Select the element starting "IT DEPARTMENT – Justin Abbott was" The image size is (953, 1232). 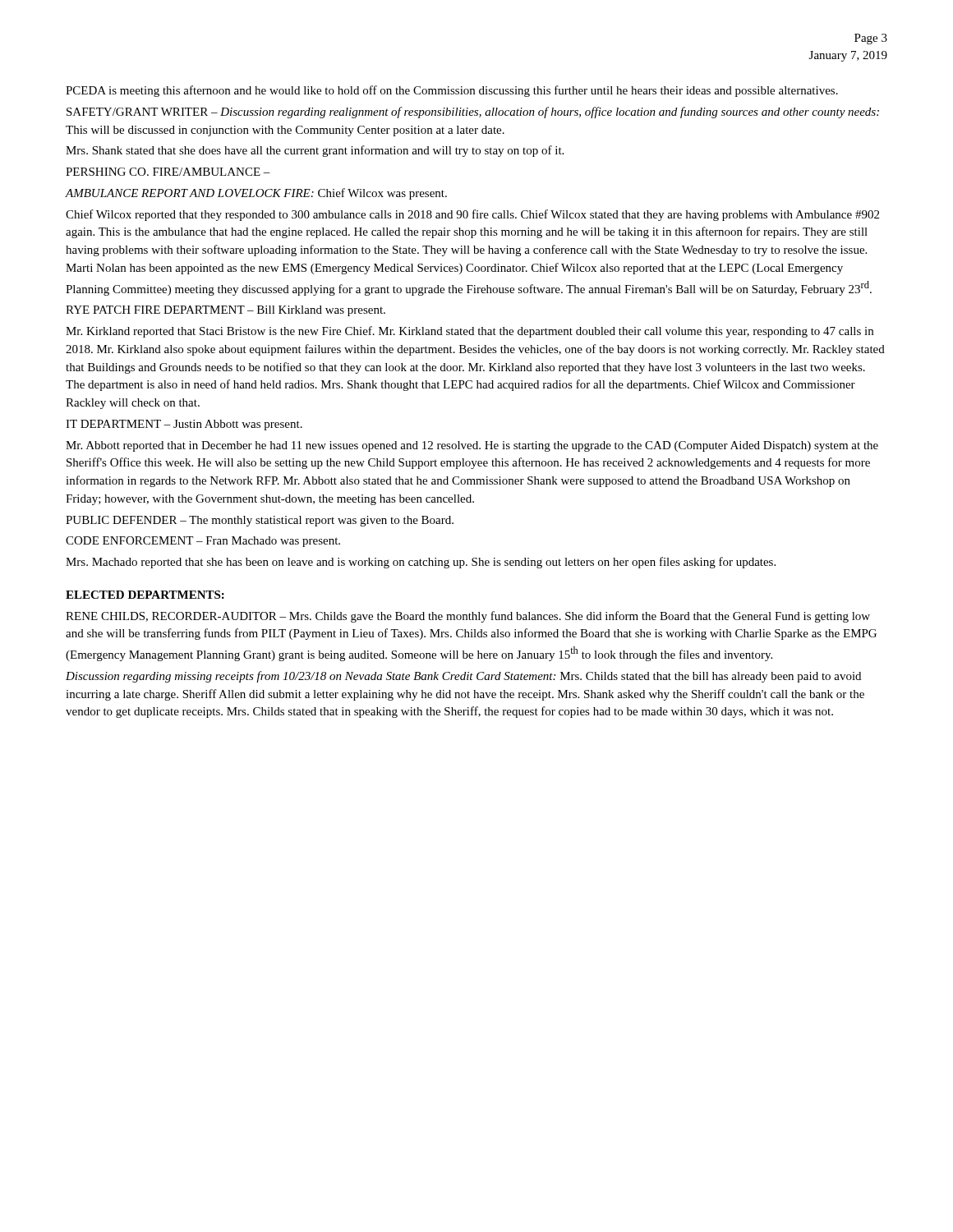pos(184,425)
